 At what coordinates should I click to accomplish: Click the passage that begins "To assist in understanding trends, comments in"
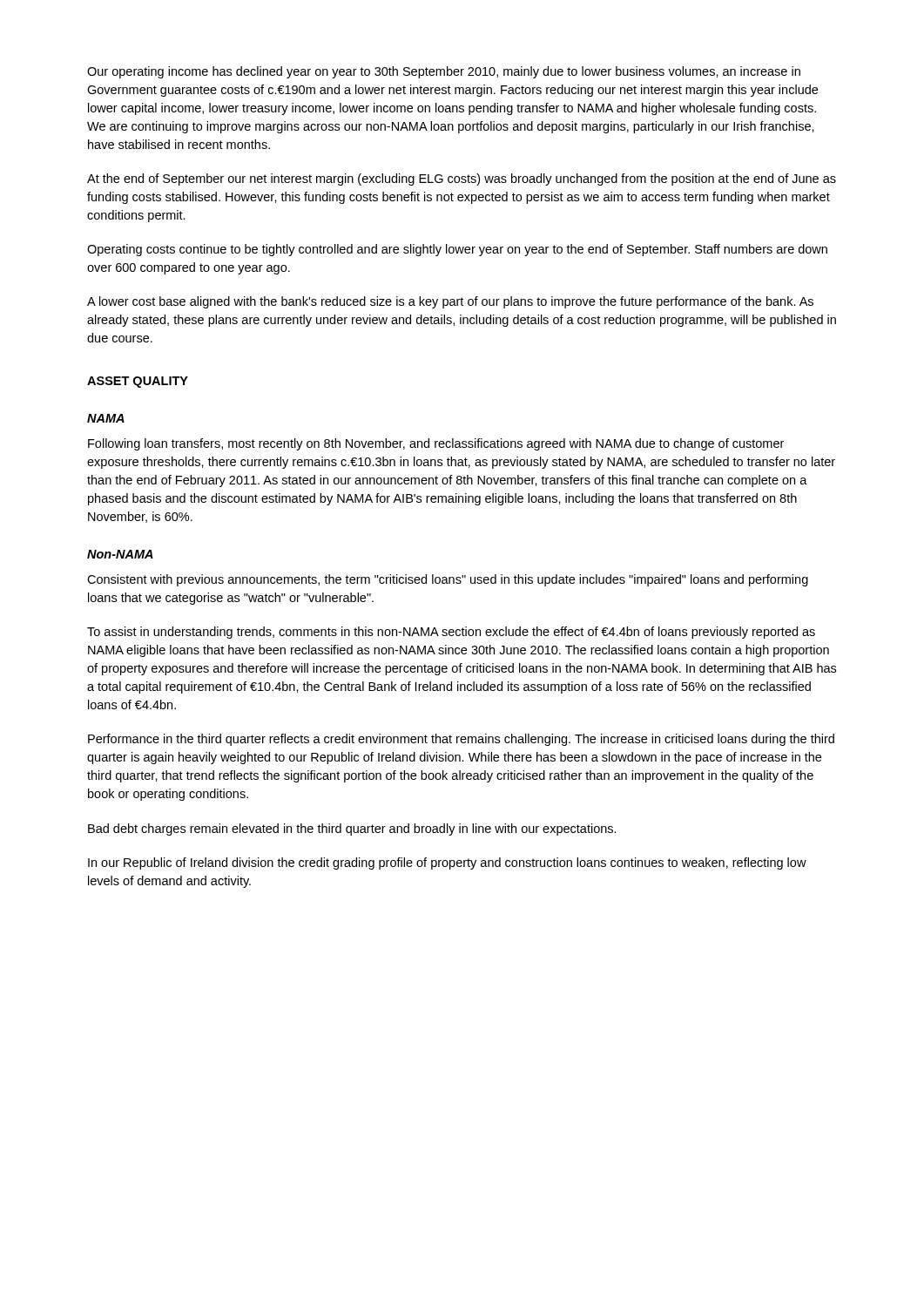pos(462,669)
